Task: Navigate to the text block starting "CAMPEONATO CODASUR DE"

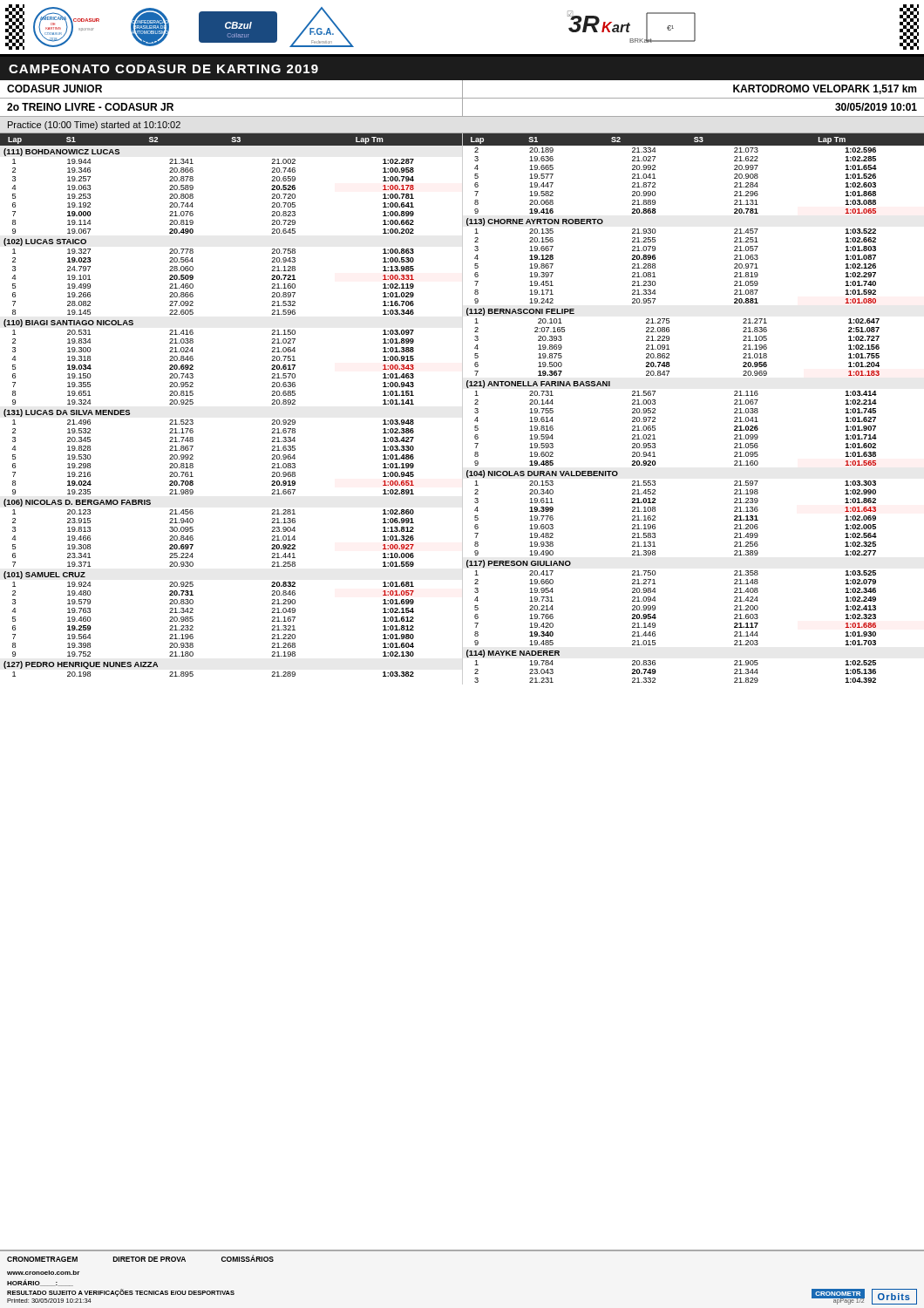Action: pyautogui.click(x=164, y=68)
